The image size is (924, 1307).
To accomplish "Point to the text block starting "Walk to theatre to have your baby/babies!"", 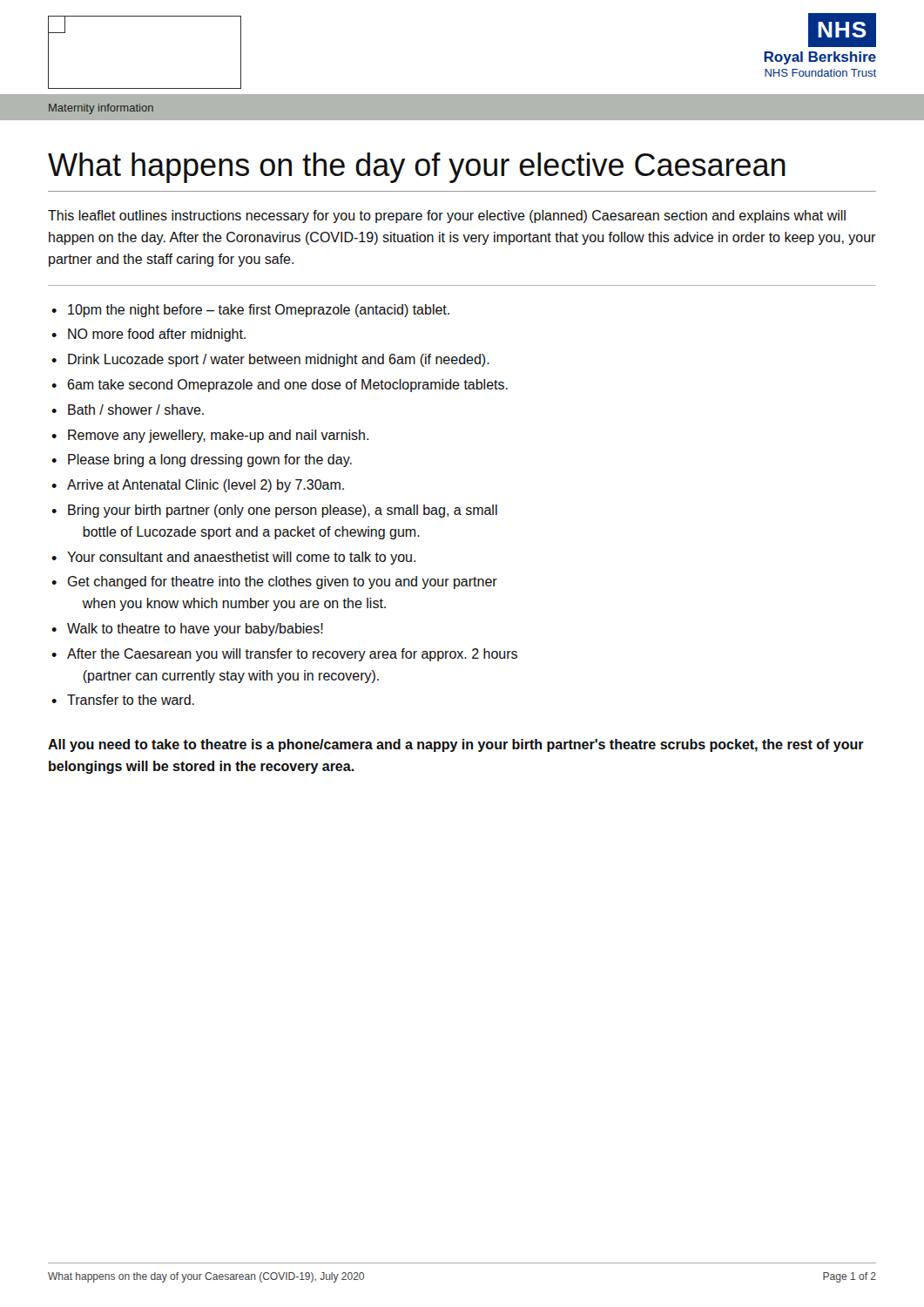I will pos(195,629).
